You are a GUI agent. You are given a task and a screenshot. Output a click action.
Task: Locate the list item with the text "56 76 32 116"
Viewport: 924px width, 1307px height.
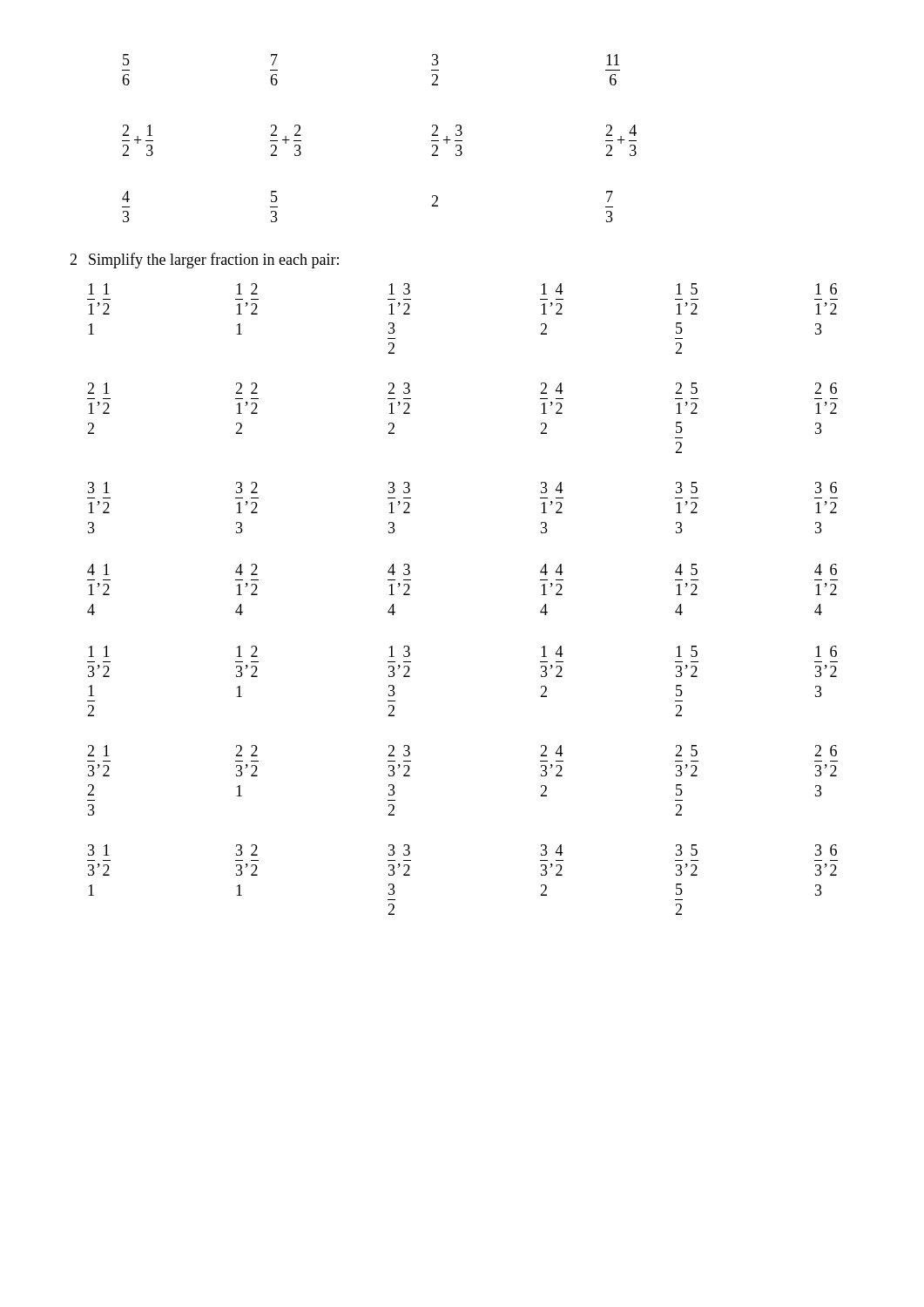tap(438, 70)
